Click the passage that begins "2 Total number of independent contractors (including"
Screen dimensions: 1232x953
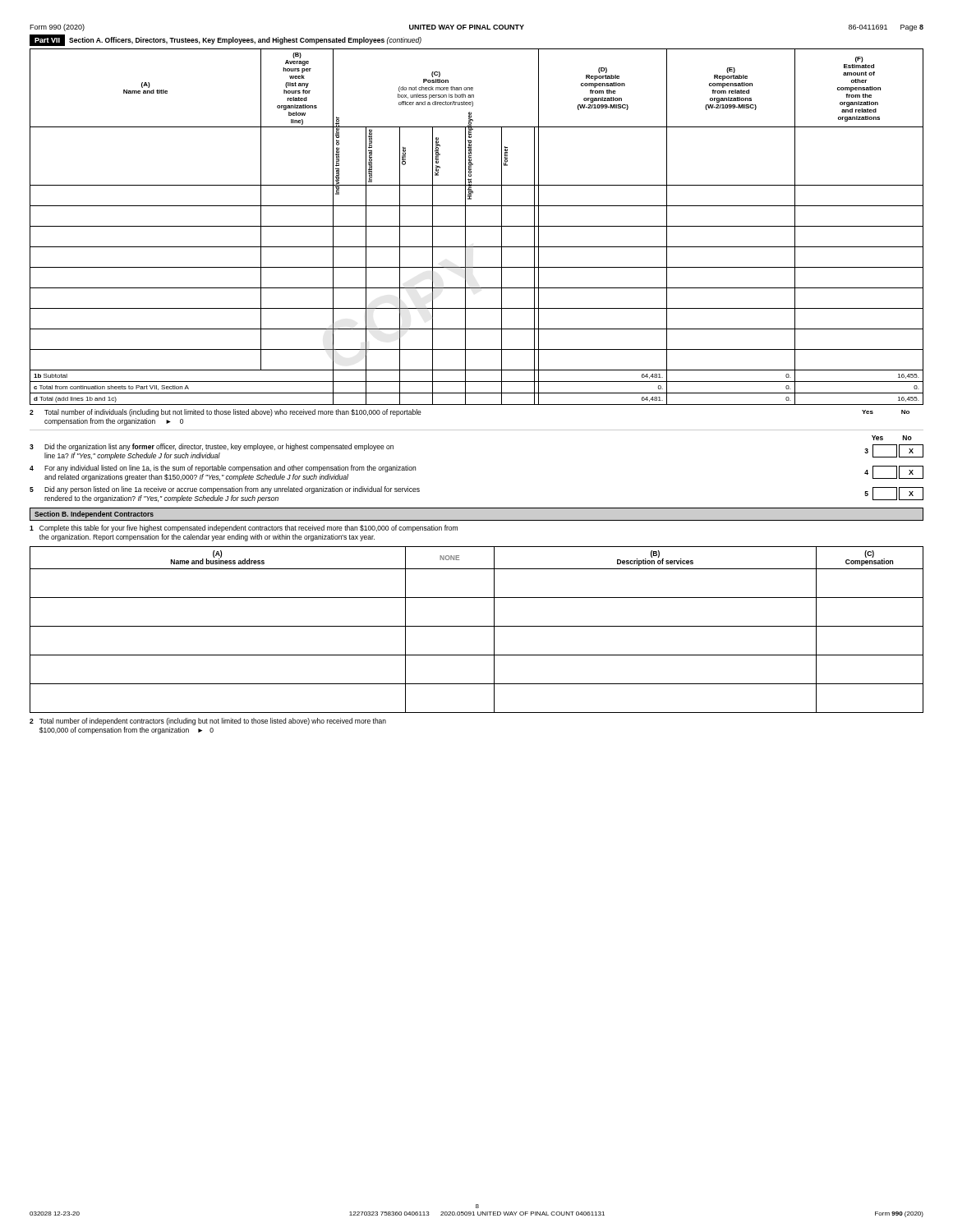coord(208,726)
